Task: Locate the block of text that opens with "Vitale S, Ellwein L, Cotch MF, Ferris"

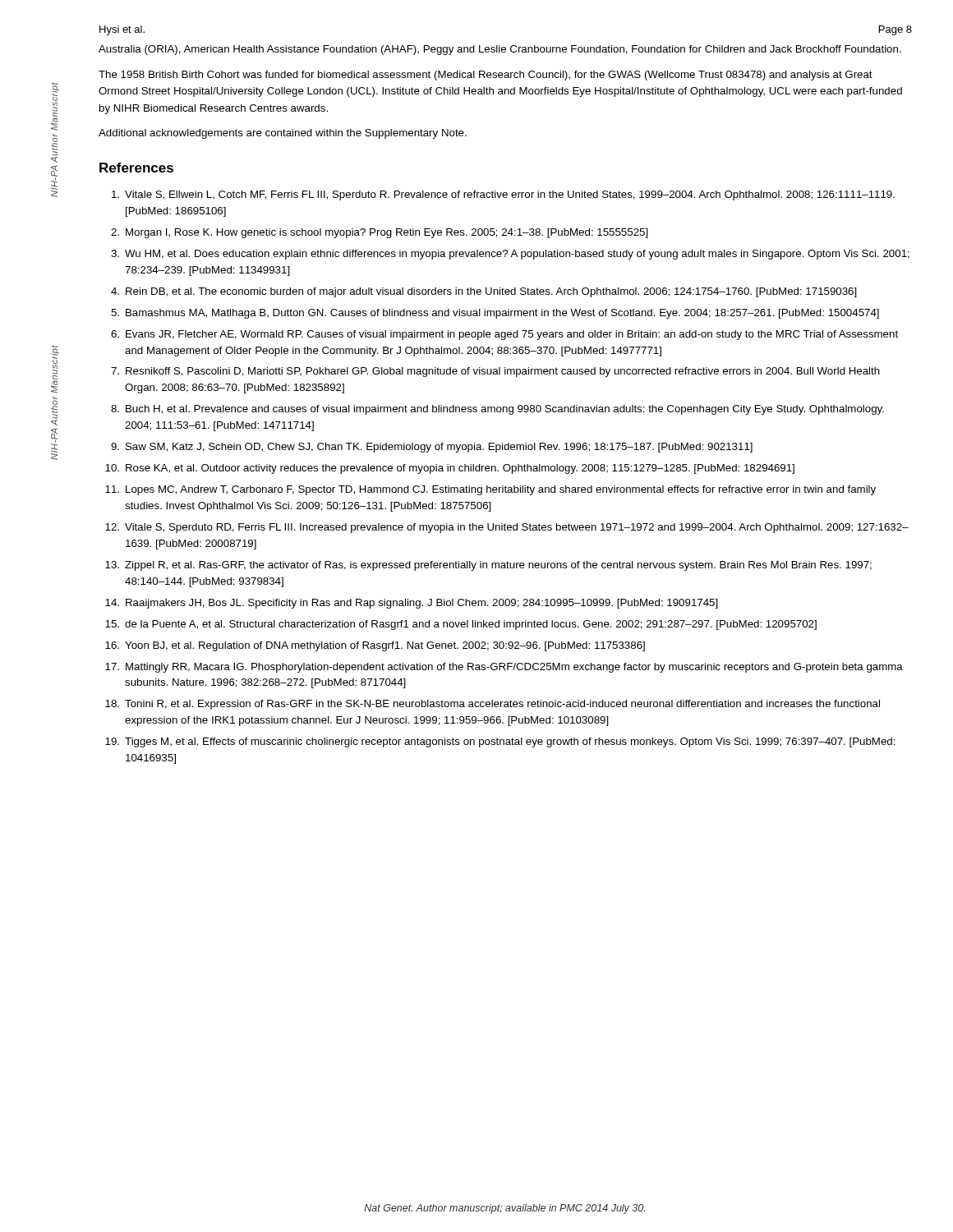Action: [x=505, y=203]
